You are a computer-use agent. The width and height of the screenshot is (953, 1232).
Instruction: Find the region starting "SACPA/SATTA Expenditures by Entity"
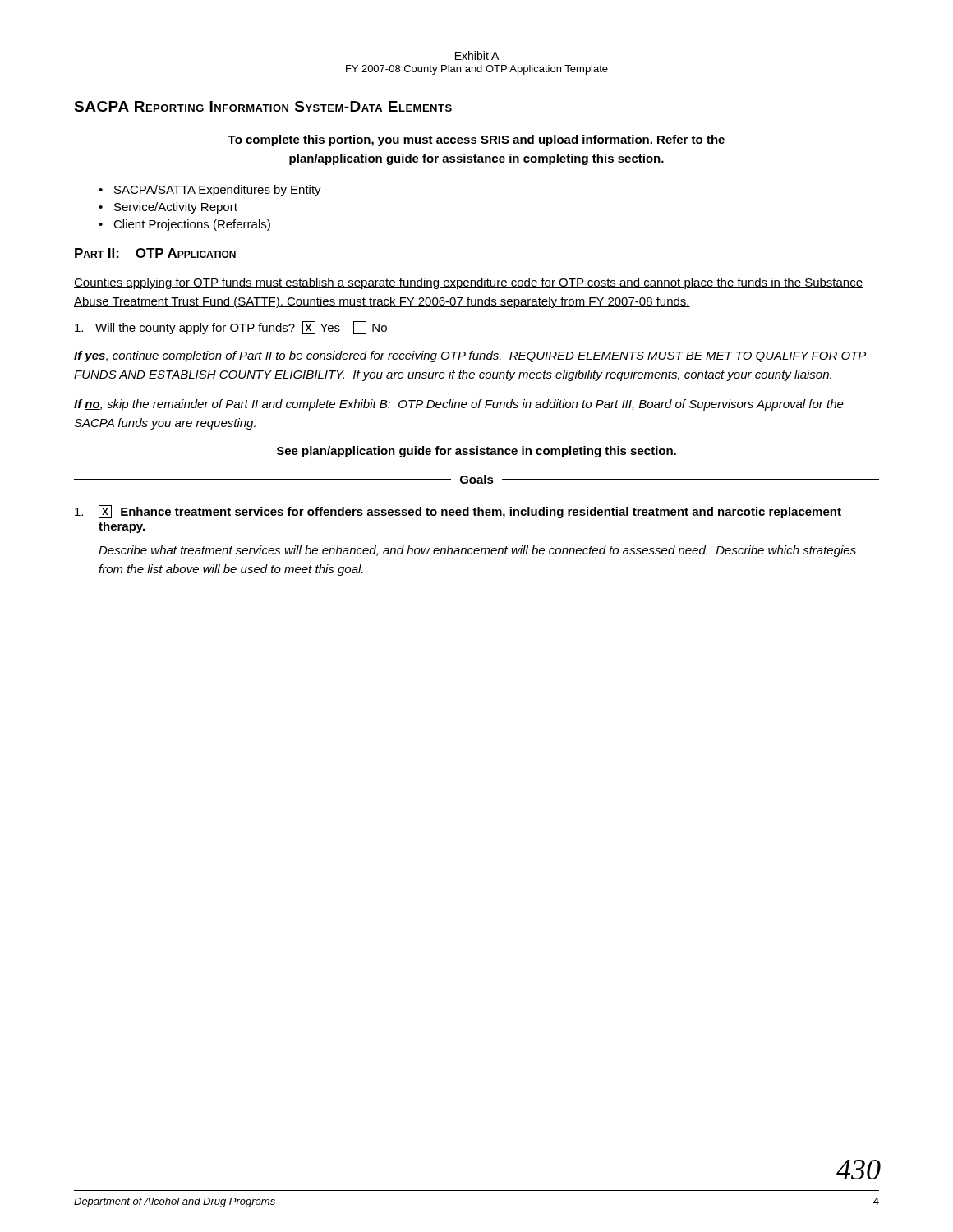(217, 189)
